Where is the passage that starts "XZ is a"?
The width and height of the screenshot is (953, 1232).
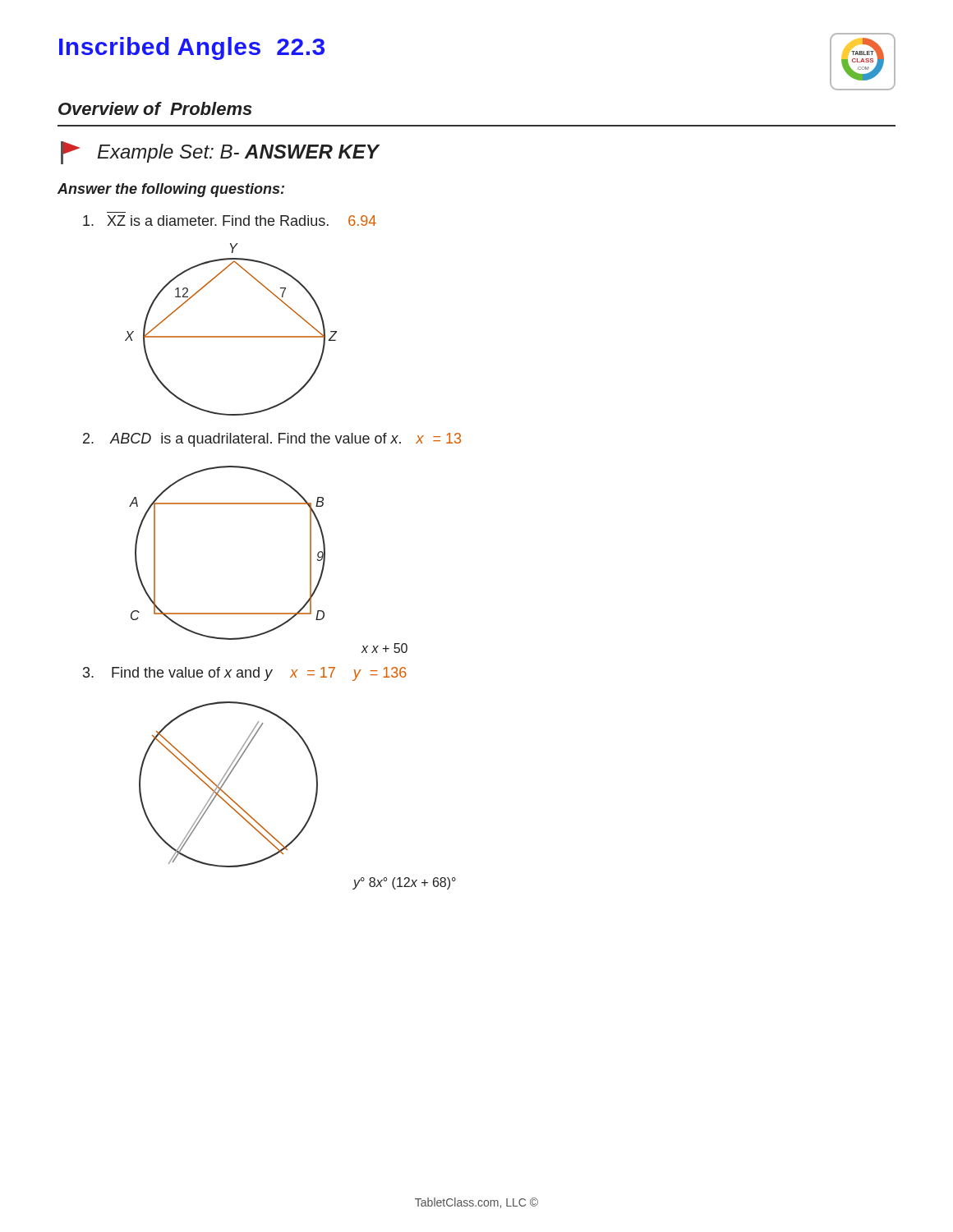[229, 221]
